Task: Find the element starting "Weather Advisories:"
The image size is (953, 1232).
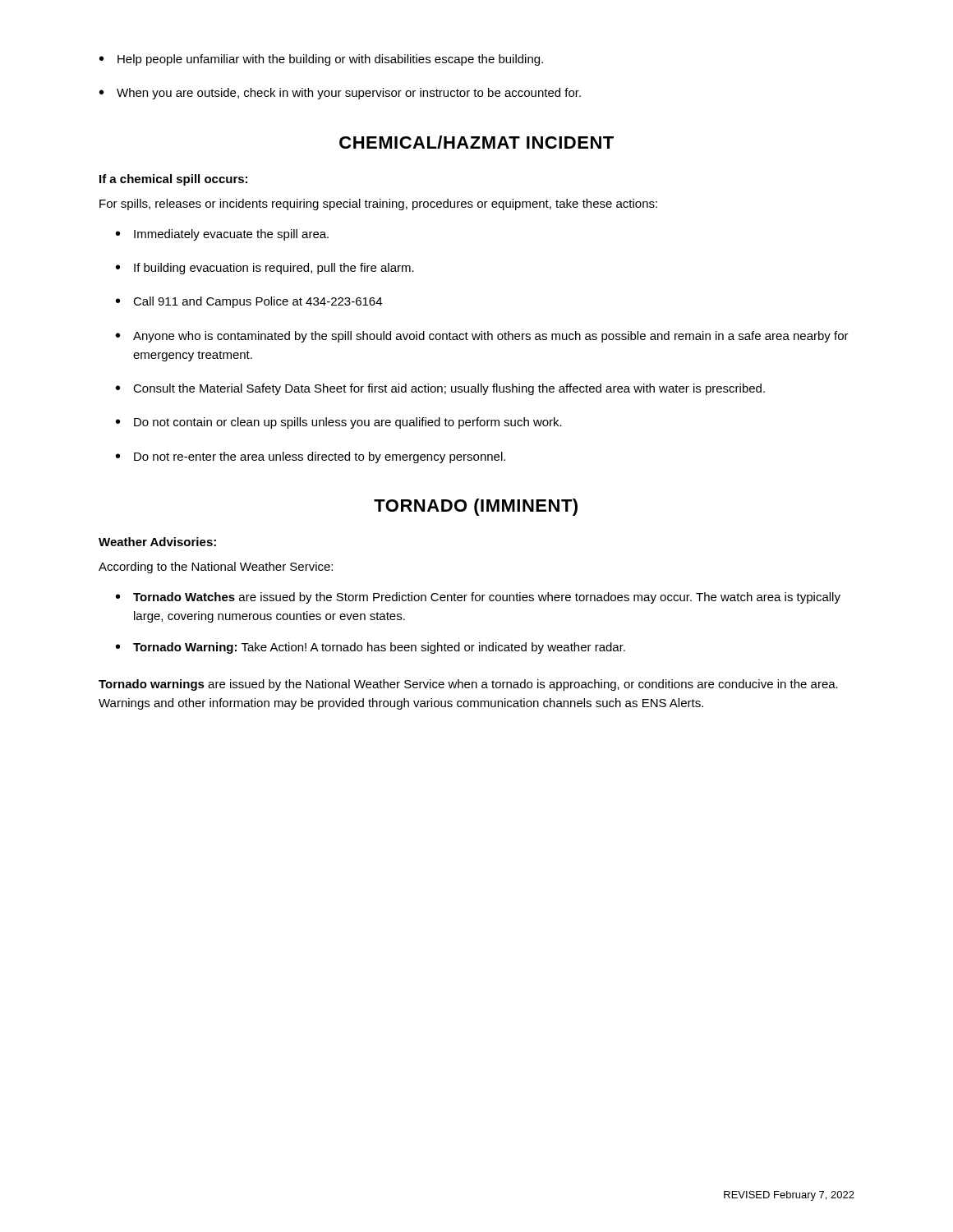Action: point(158,541)
